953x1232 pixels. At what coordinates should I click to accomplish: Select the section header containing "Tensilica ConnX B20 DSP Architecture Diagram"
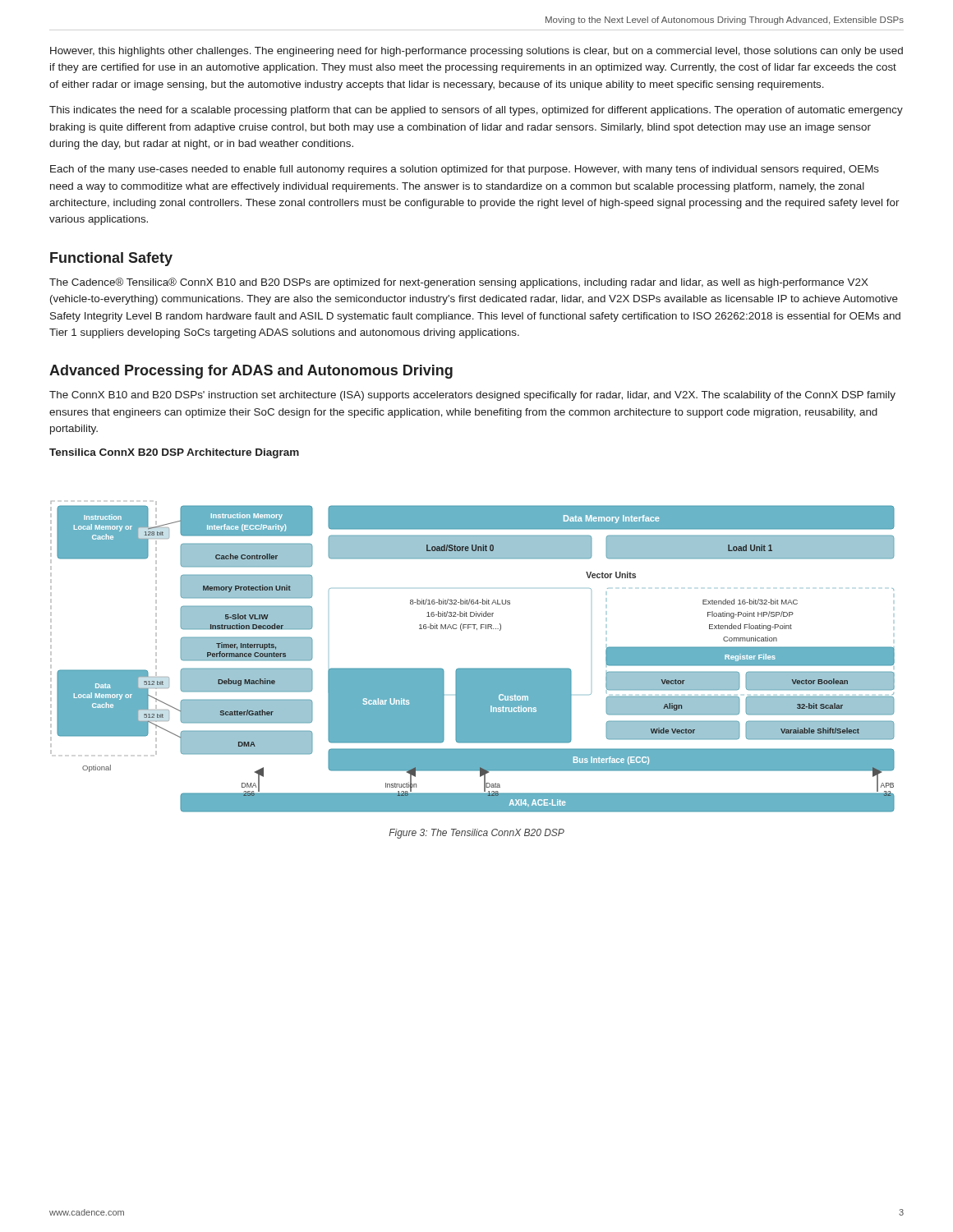[x=174, y=452]
